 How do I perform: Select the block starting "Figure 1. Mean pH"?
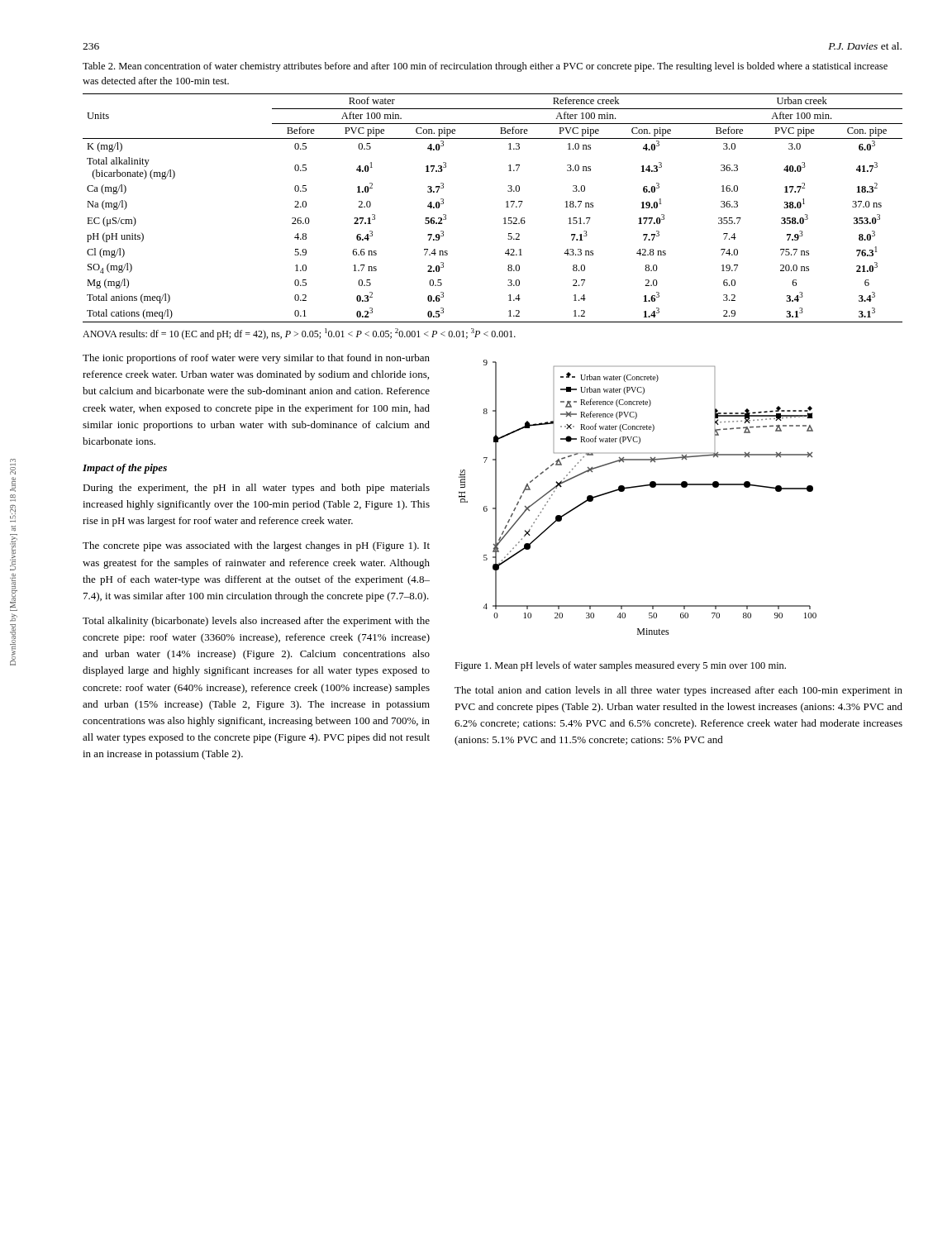[x=621, y=666]
